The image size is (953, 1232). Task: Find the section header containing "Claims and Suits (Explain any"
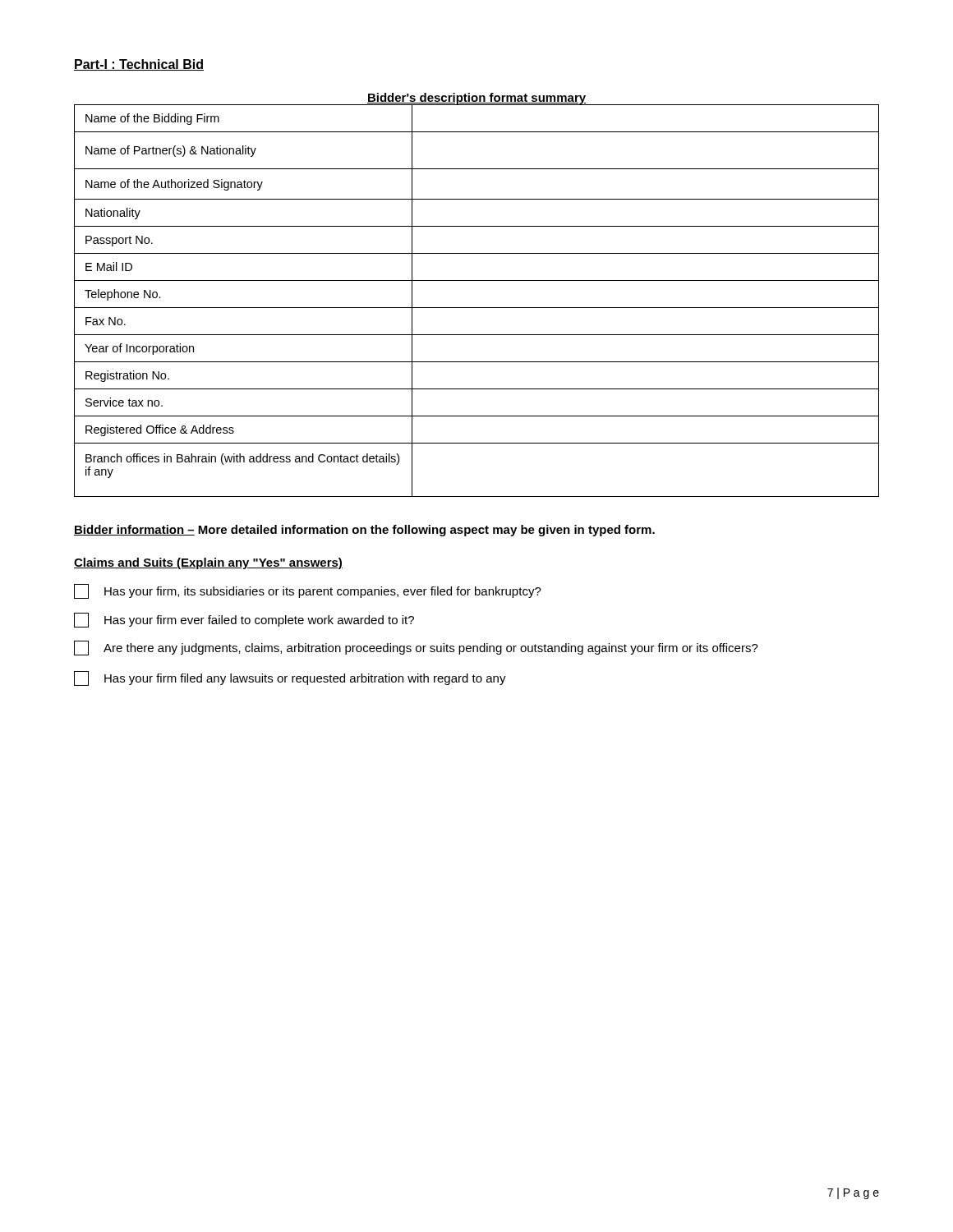208,562
